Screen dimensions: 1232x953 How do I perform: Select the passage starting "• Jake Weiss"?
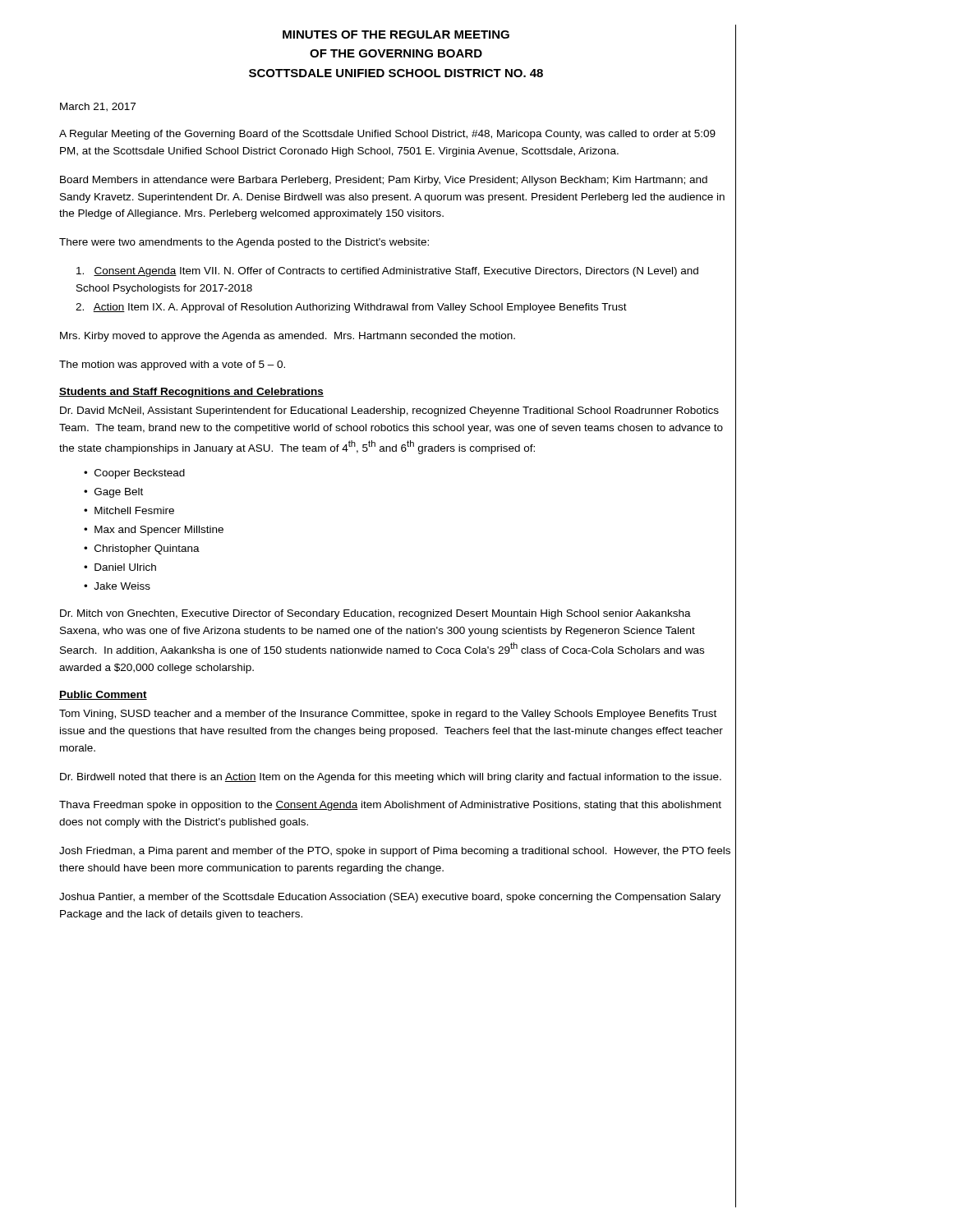tap(117, 586)
